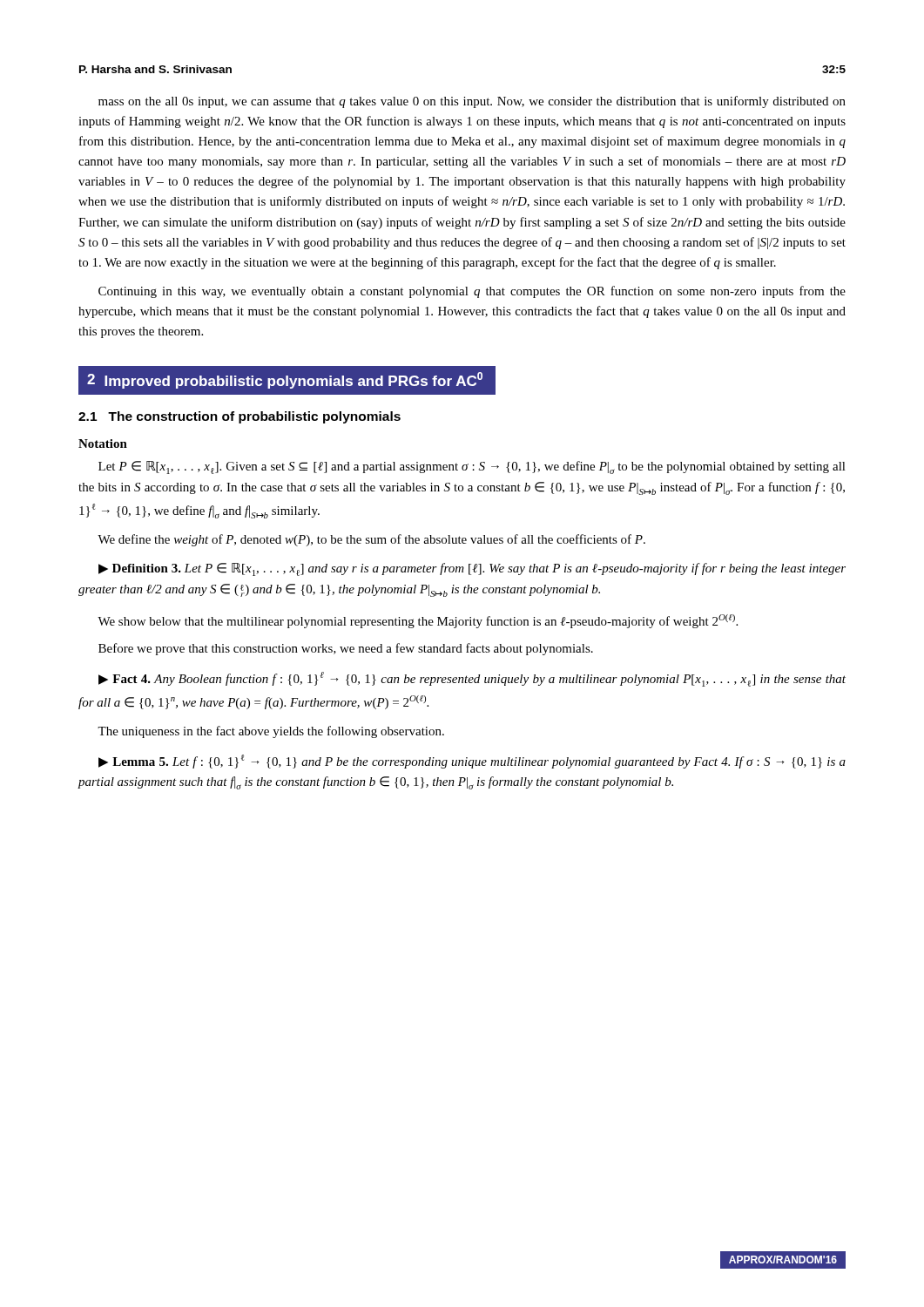Locate the text block that reads "We show below"
The height and width of the screenshot is (1307, 924).
point(462,621)
